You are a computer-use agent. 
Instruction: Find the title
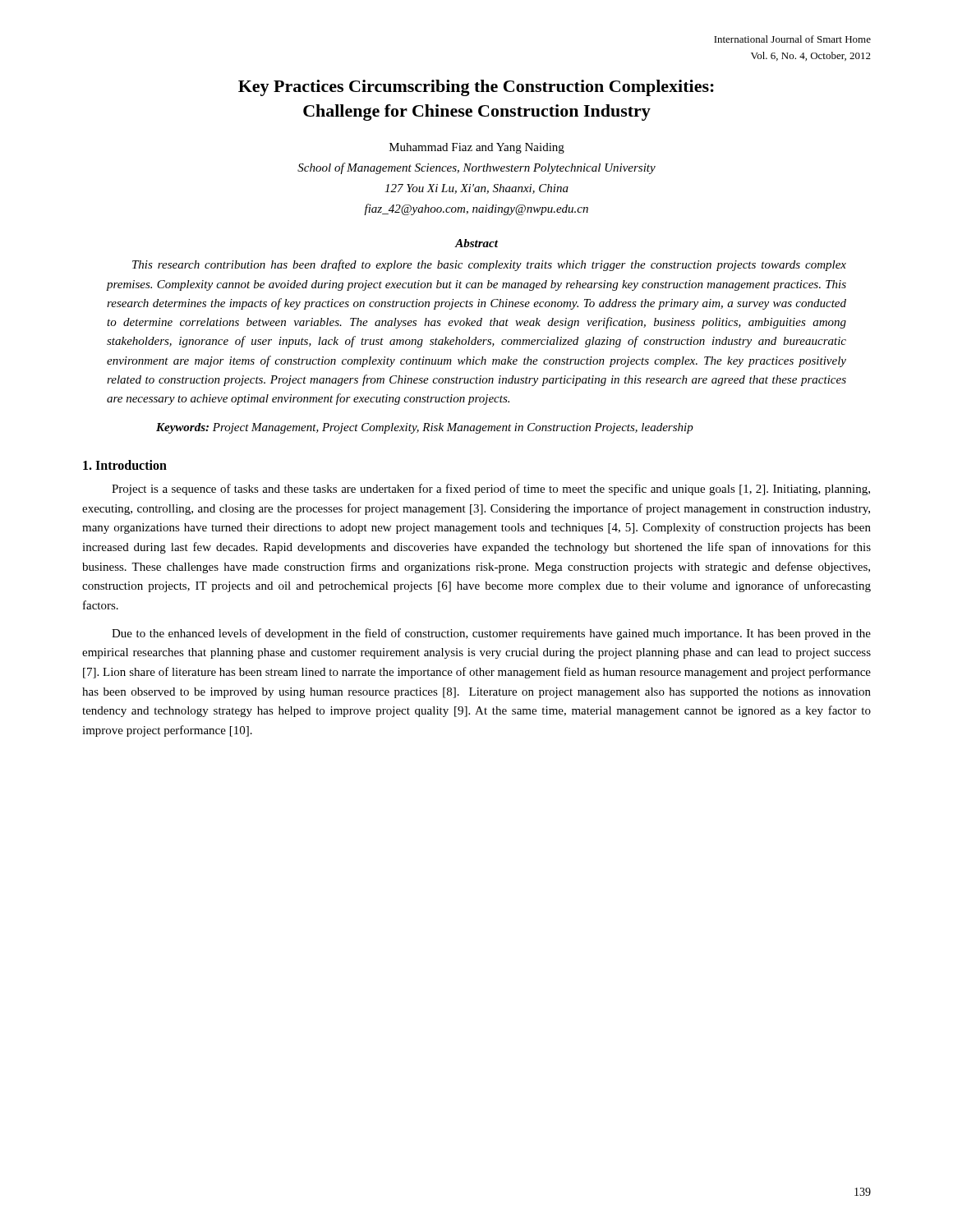click(476, 98)
